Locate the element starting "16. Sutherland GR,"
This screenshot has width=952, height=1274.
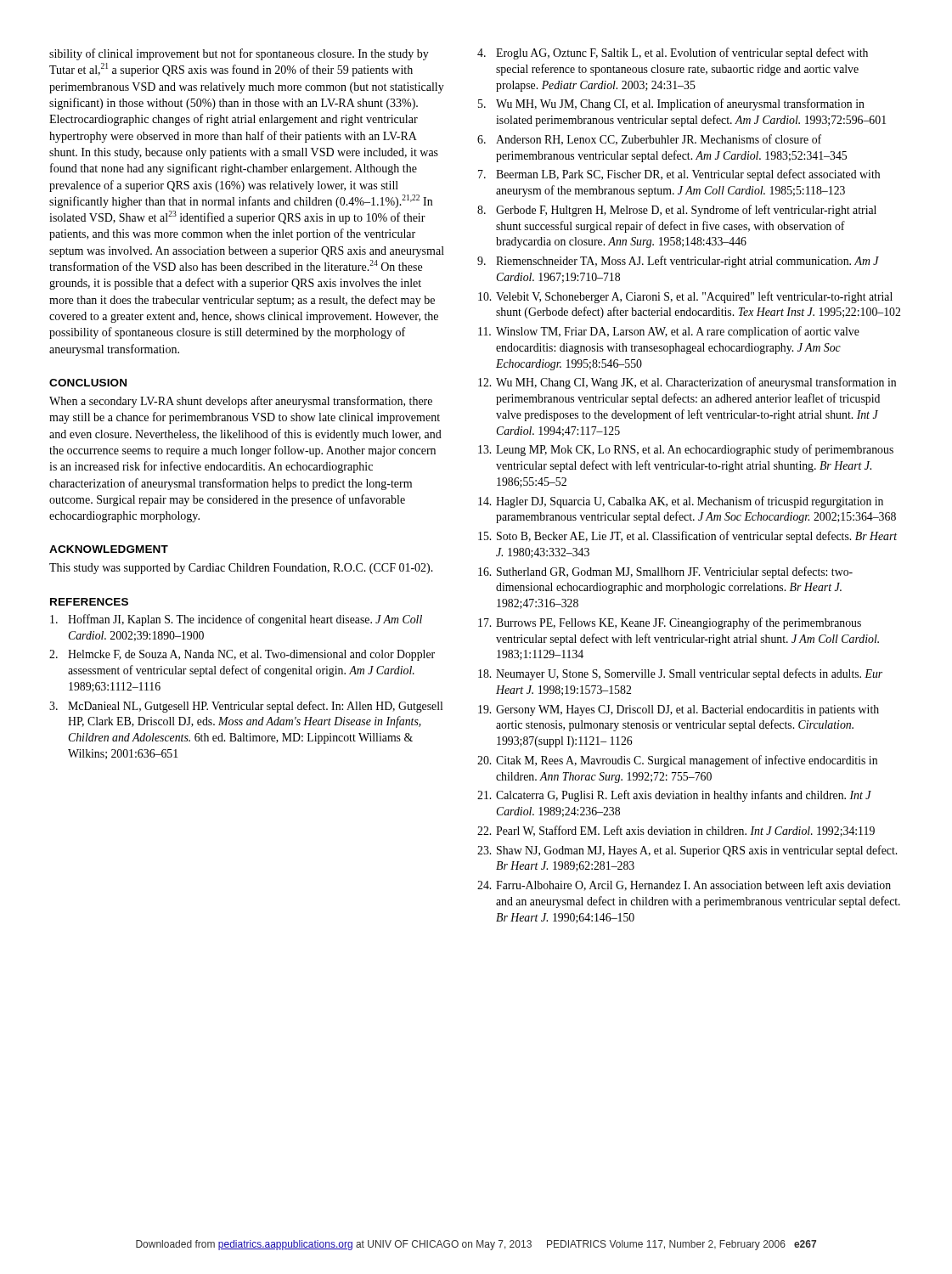(690, 588)
